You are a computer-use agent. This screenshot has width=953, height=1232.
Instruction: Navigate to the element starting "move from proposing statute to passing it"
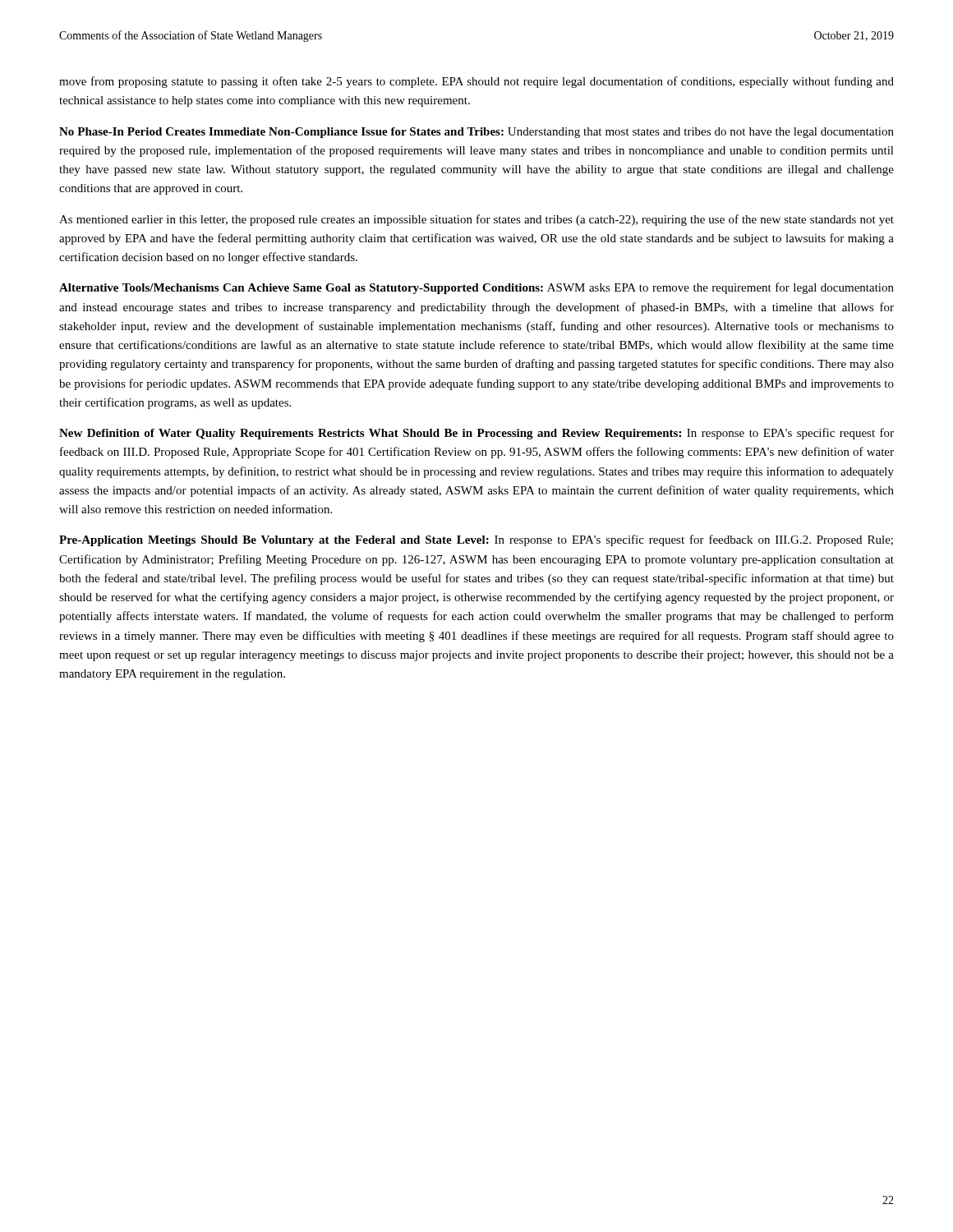(476, 91)
